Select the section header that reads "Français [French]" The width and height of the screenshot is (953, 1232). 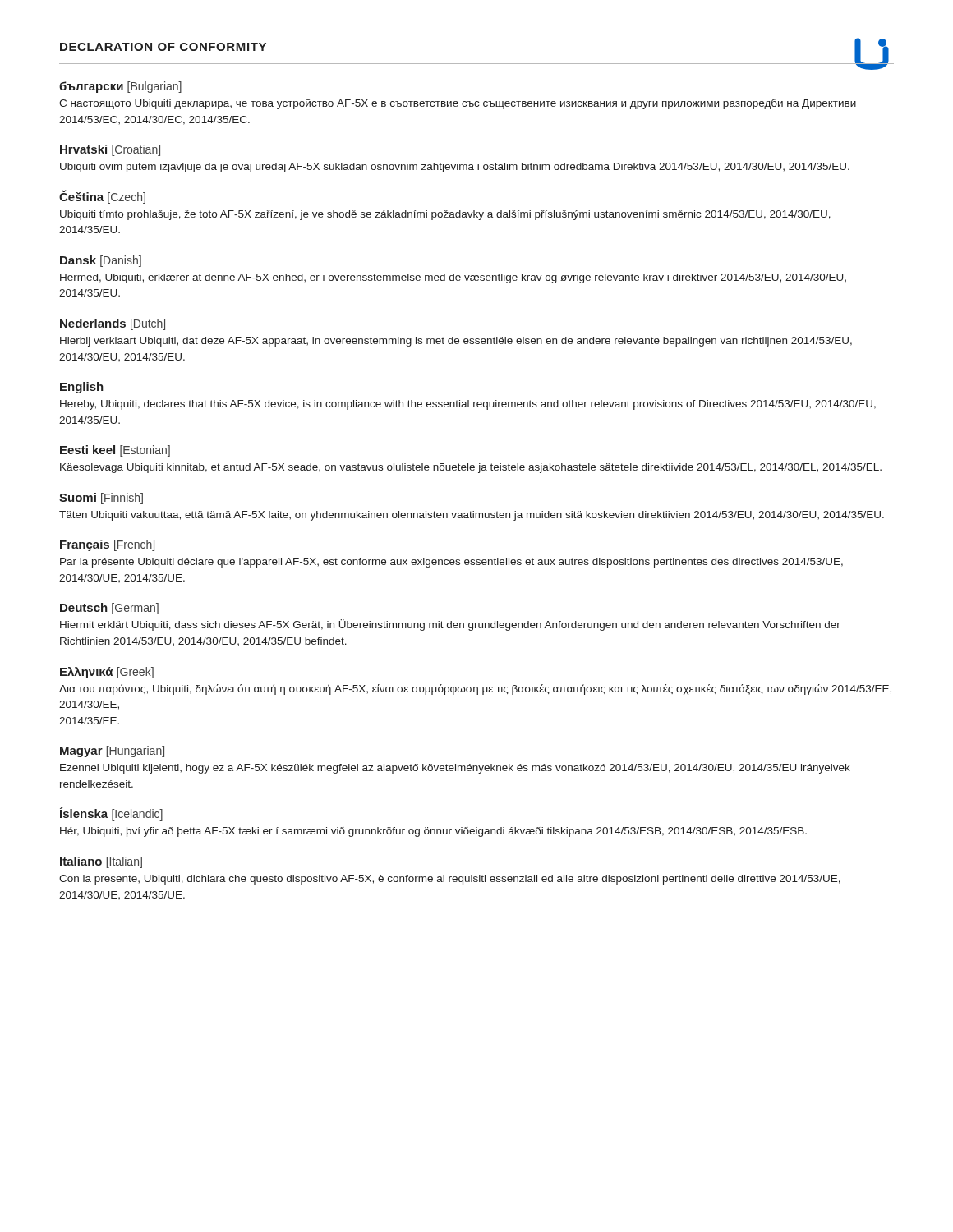coord(107,544)
